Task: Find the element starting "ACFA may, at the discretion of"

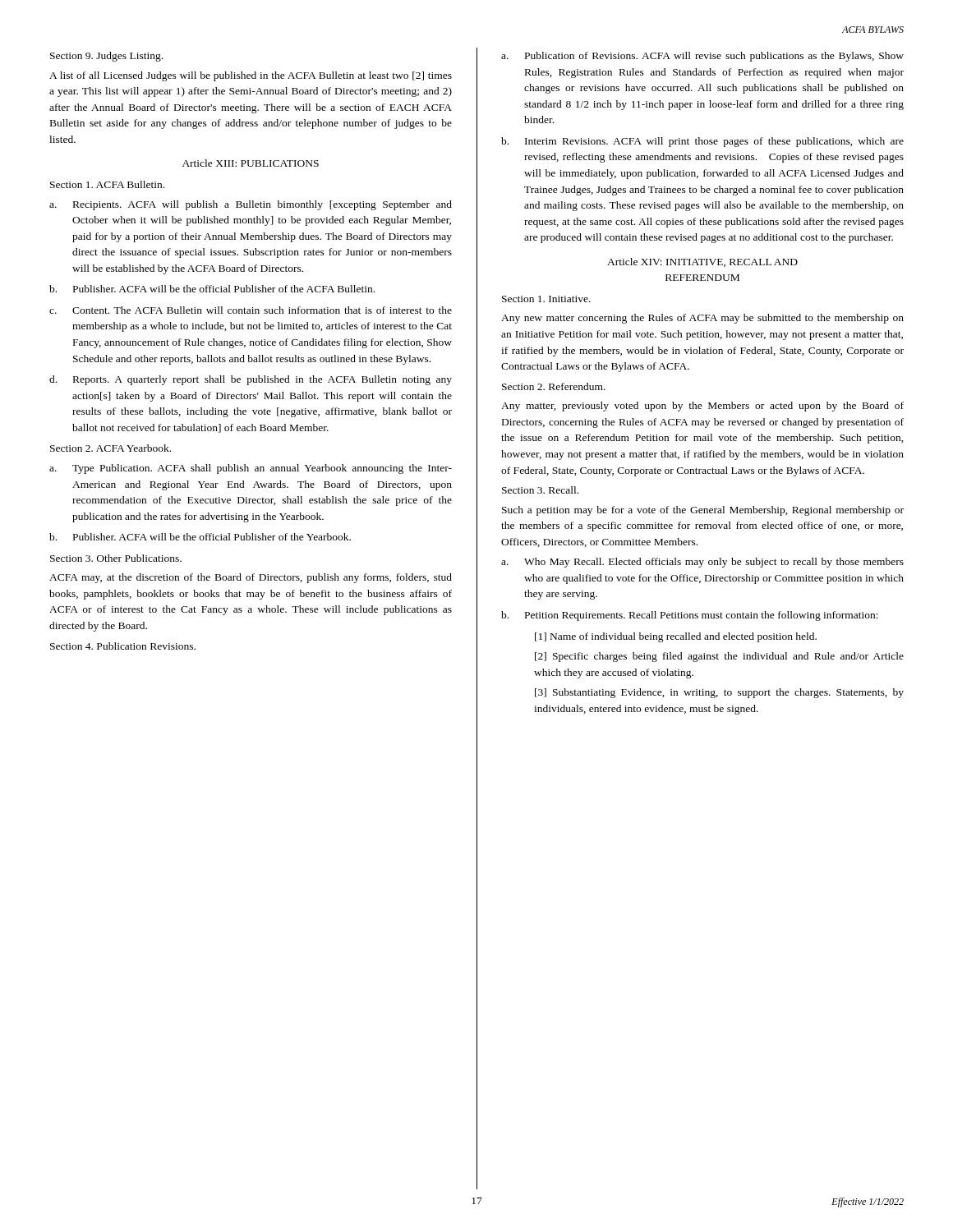Action: [251, 602]
